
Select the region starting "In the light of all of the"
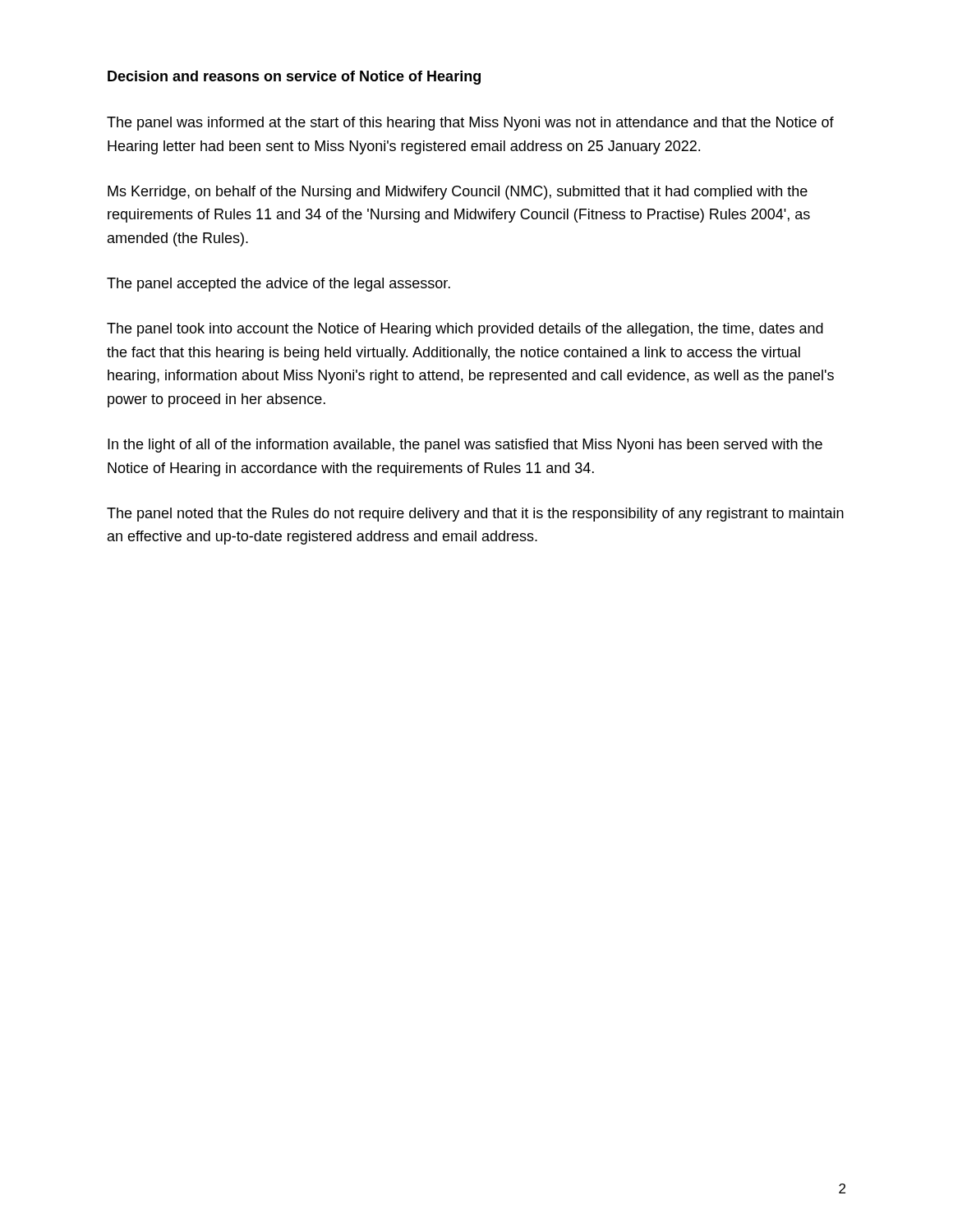[465, 456]
